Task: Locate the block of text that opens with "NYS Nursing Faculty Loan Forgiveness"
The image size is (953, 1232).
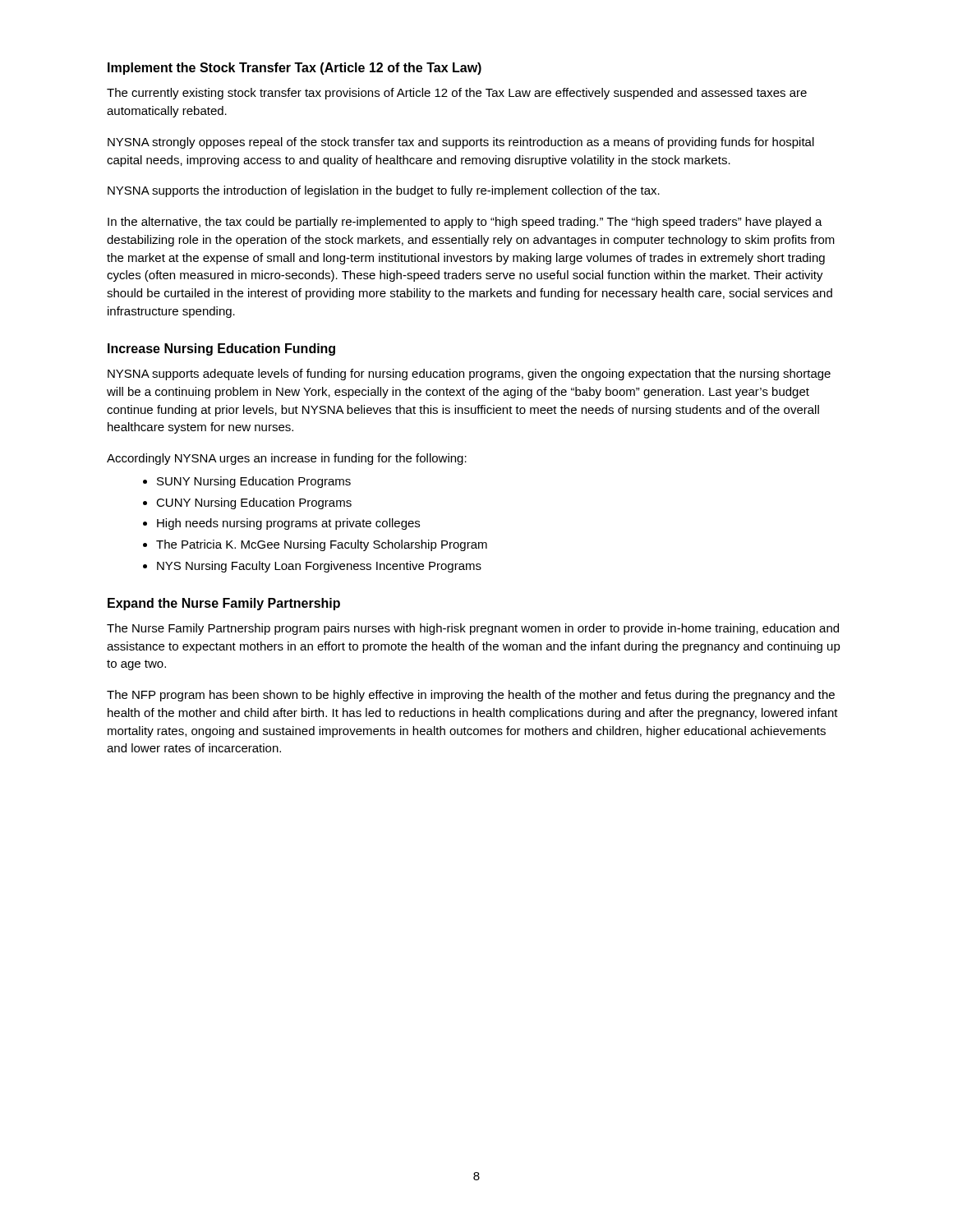Action: coord(319,565)
